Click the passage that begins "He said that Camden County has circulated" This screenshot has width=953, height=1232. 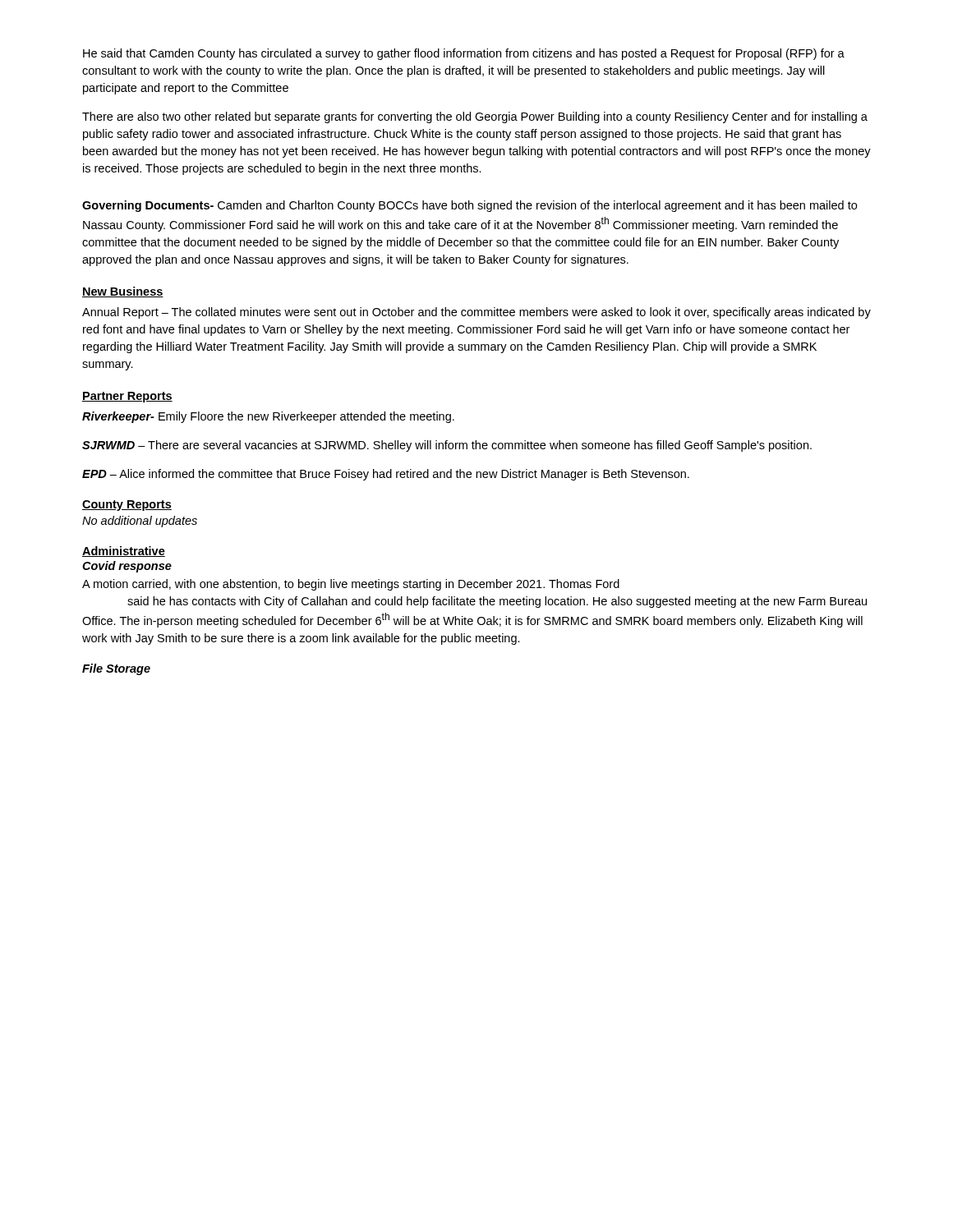(463, 71)
